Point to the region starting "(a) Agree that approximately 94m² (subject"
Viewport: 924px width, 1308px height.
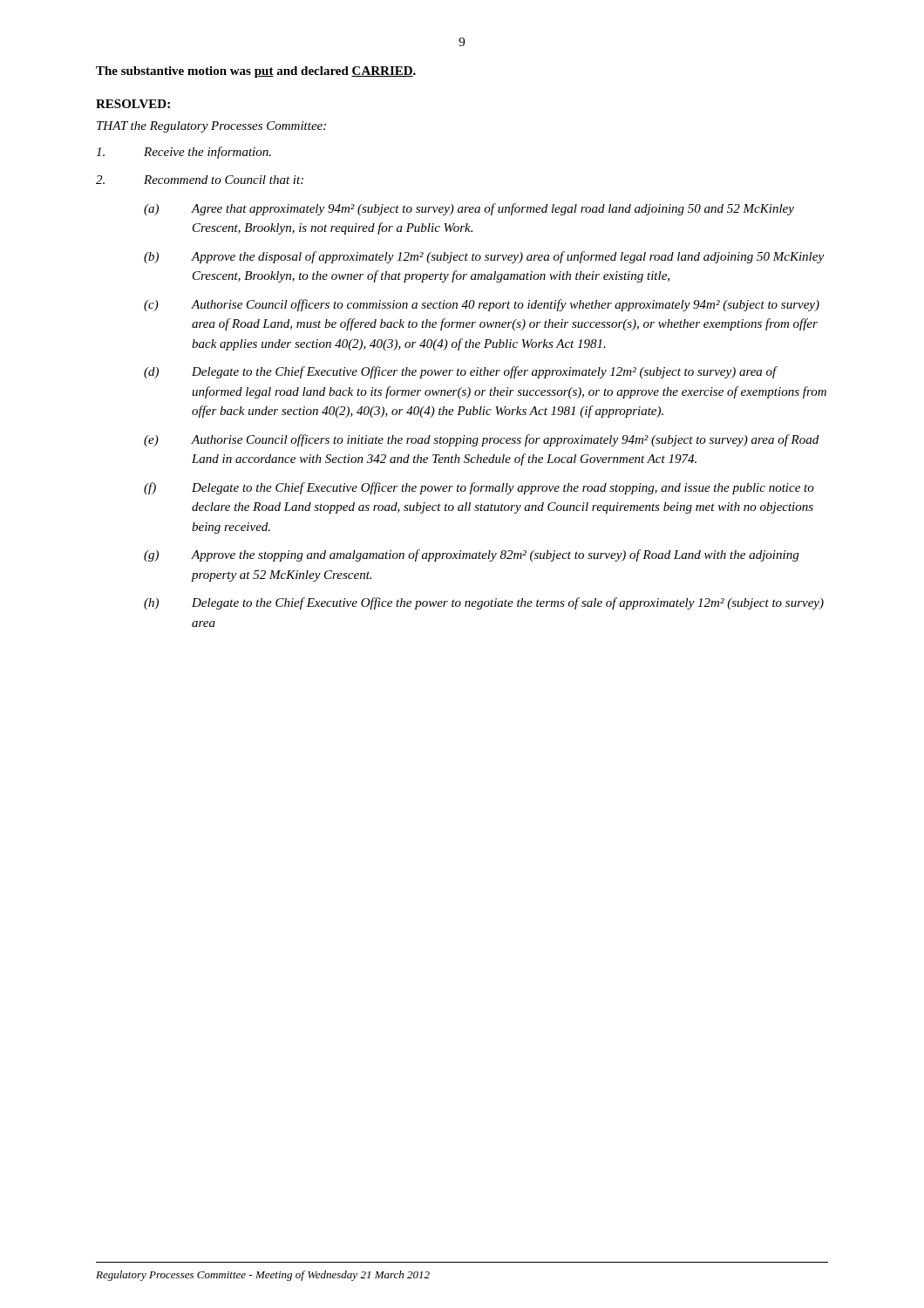coord(486,218)
